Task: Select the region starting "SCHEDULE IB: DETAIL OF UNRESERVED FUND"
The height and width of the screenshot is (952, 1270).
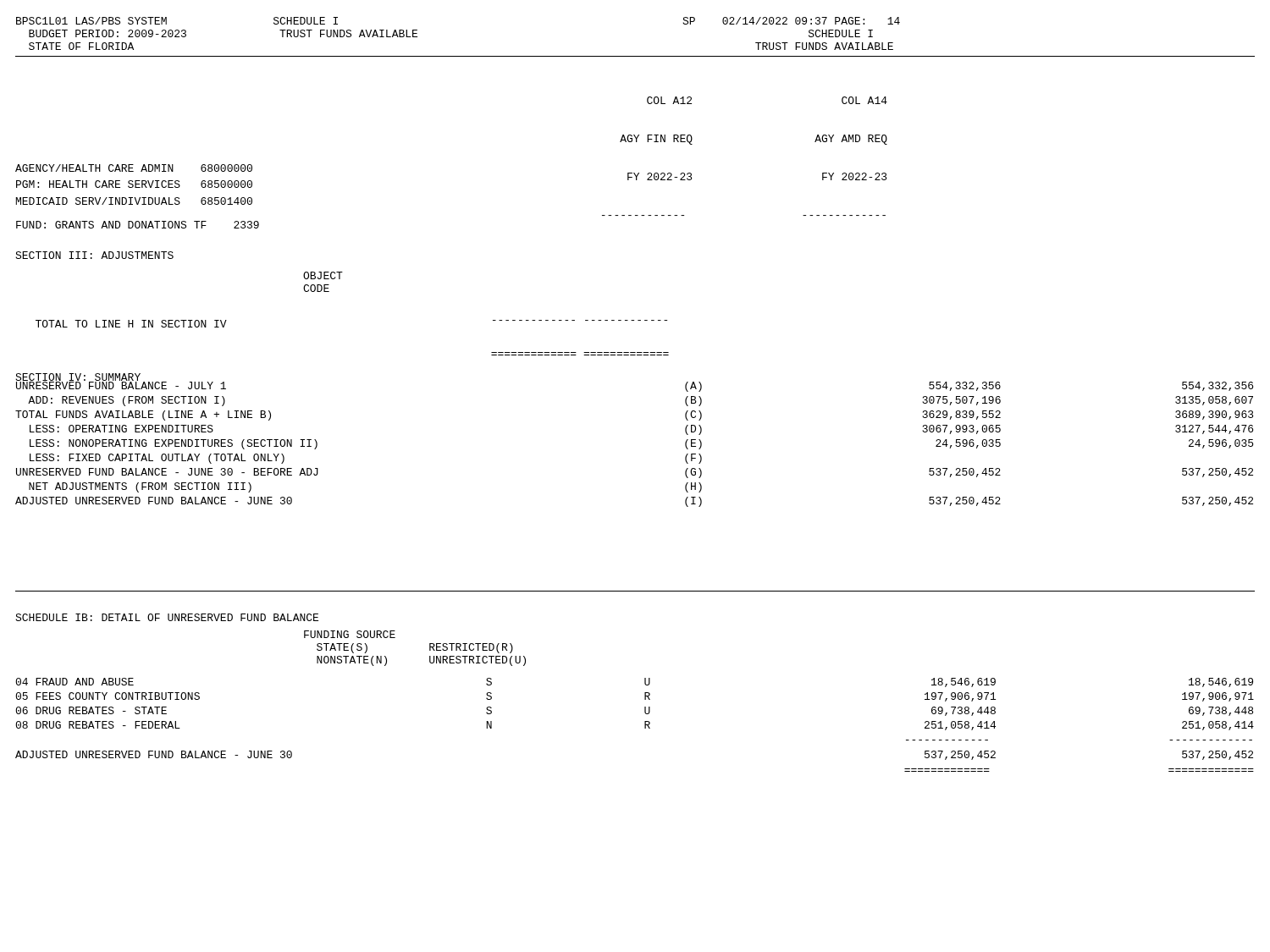Action: [x=167, y=625]
